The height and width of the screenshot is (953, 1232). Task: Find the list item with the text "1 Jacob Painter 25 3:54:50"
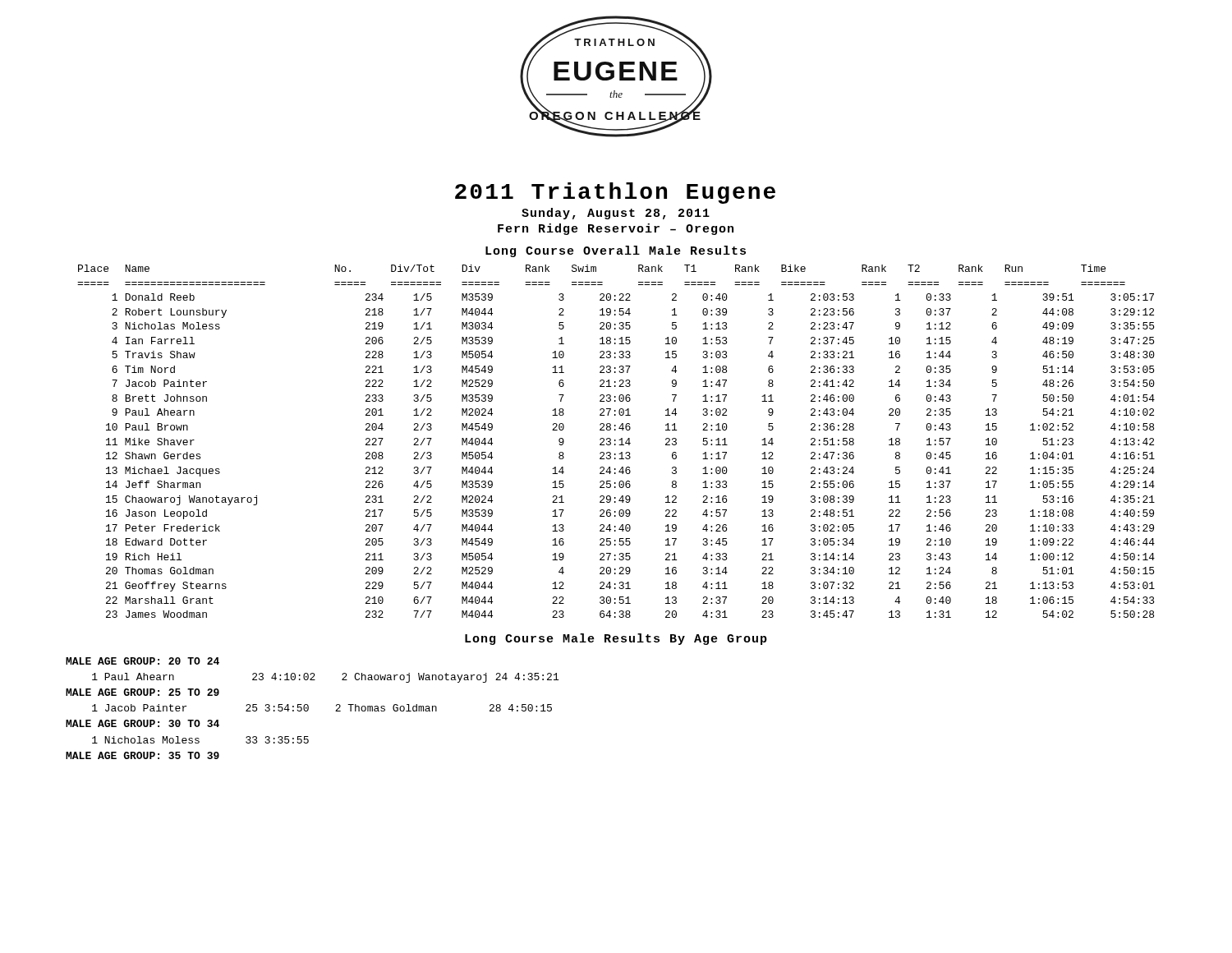309,709
